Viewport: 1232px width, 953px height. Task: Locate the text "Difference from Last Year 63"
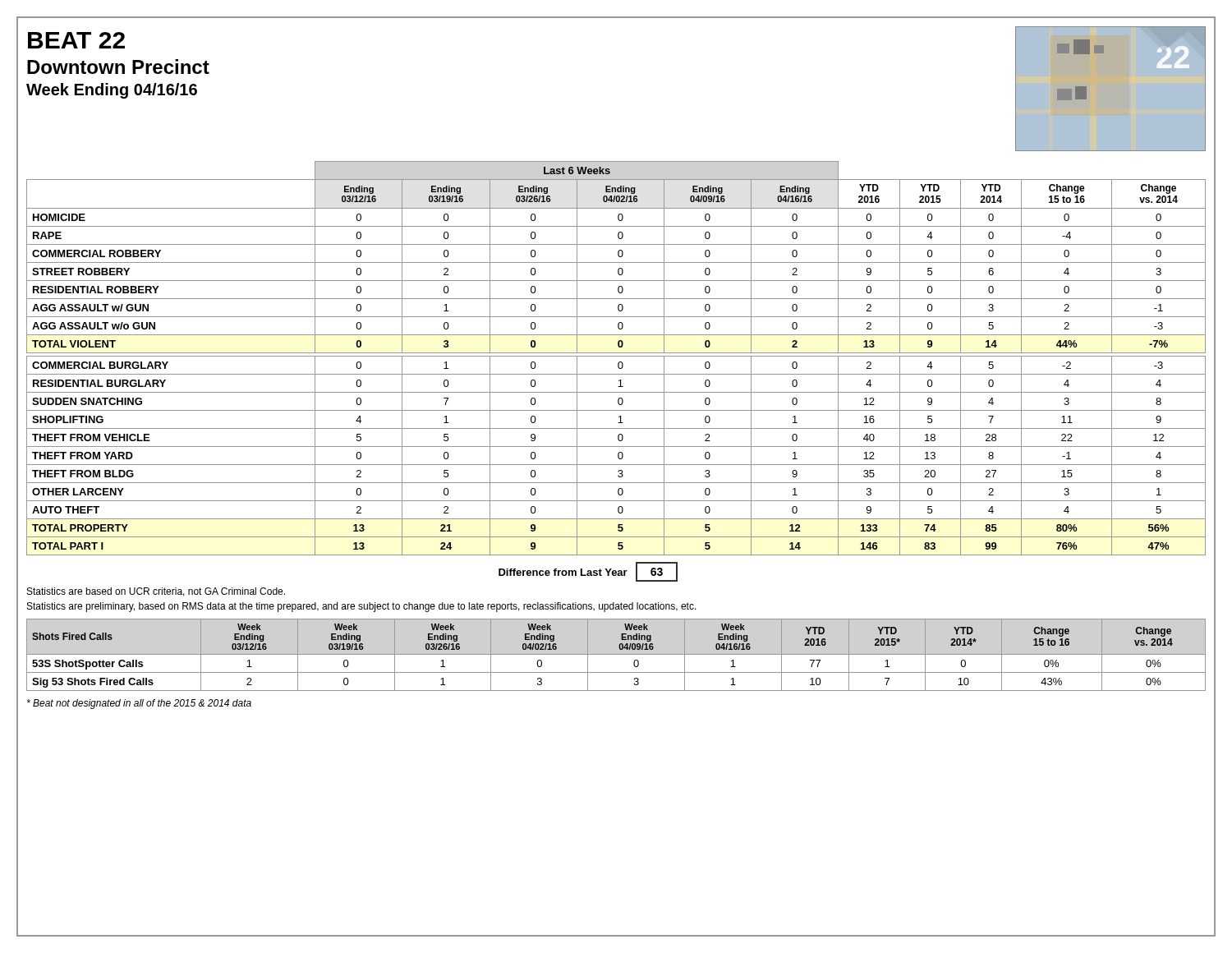(x=588, y=572)
